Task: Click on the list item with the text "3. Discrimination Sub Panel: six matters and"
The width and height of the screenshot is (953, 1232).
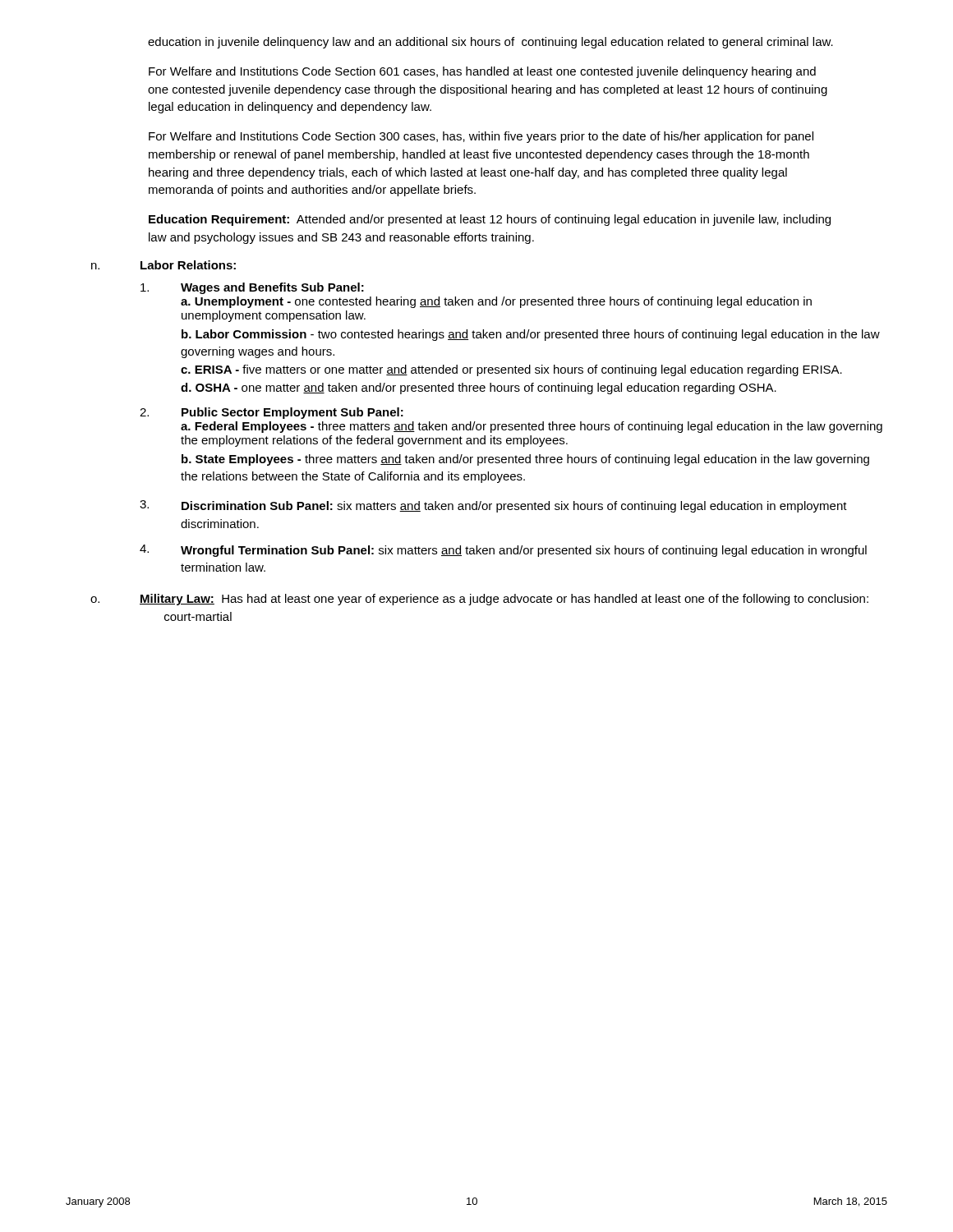Action: (513, 515)
